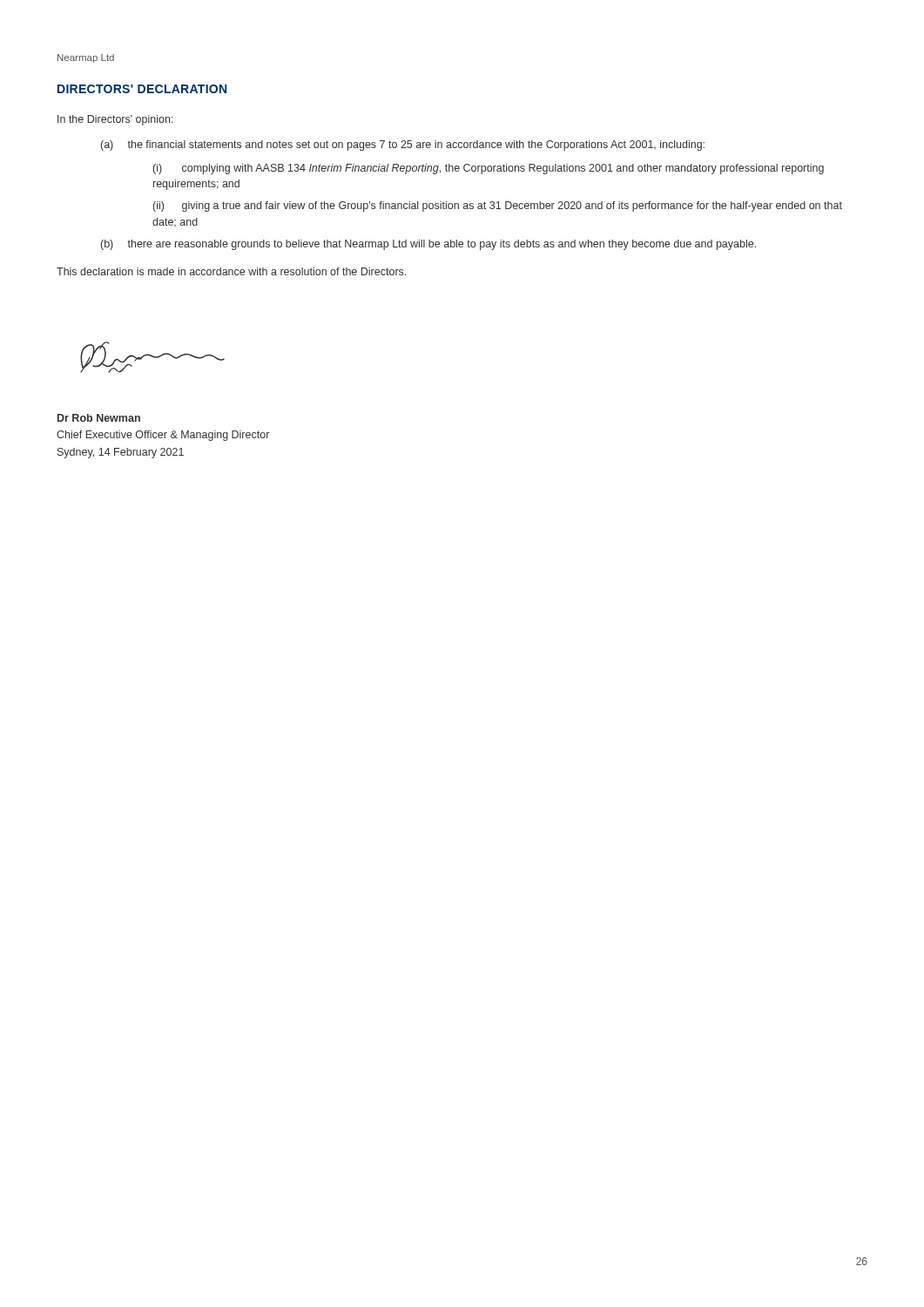Point to the block beginning "This declaration is made in accordance with"
Viewport: 924px width, 1307px height.
pyautogui.click(x=232, y=272)
